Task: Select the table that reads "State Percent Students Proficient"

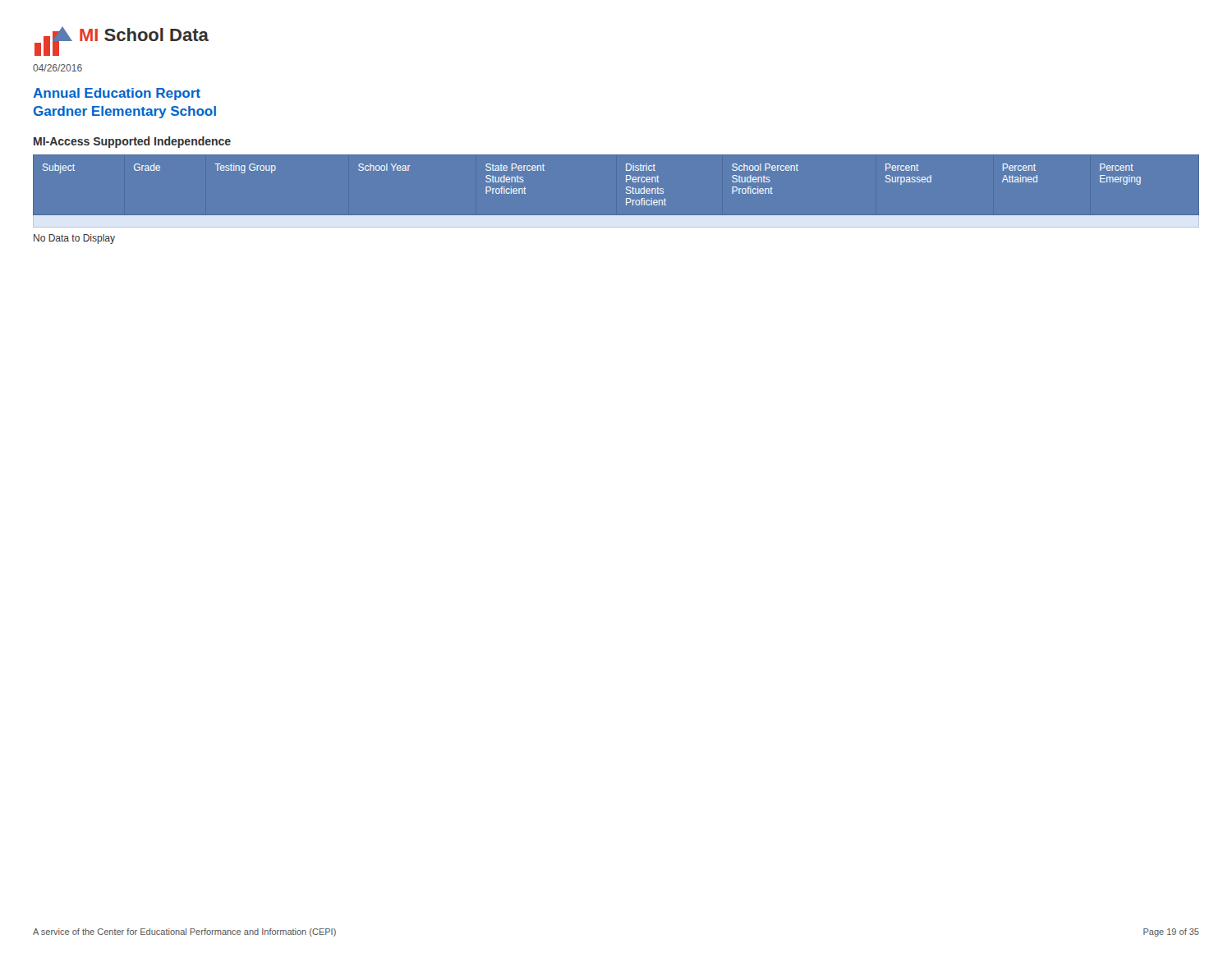Action: [x=616, y=191]
